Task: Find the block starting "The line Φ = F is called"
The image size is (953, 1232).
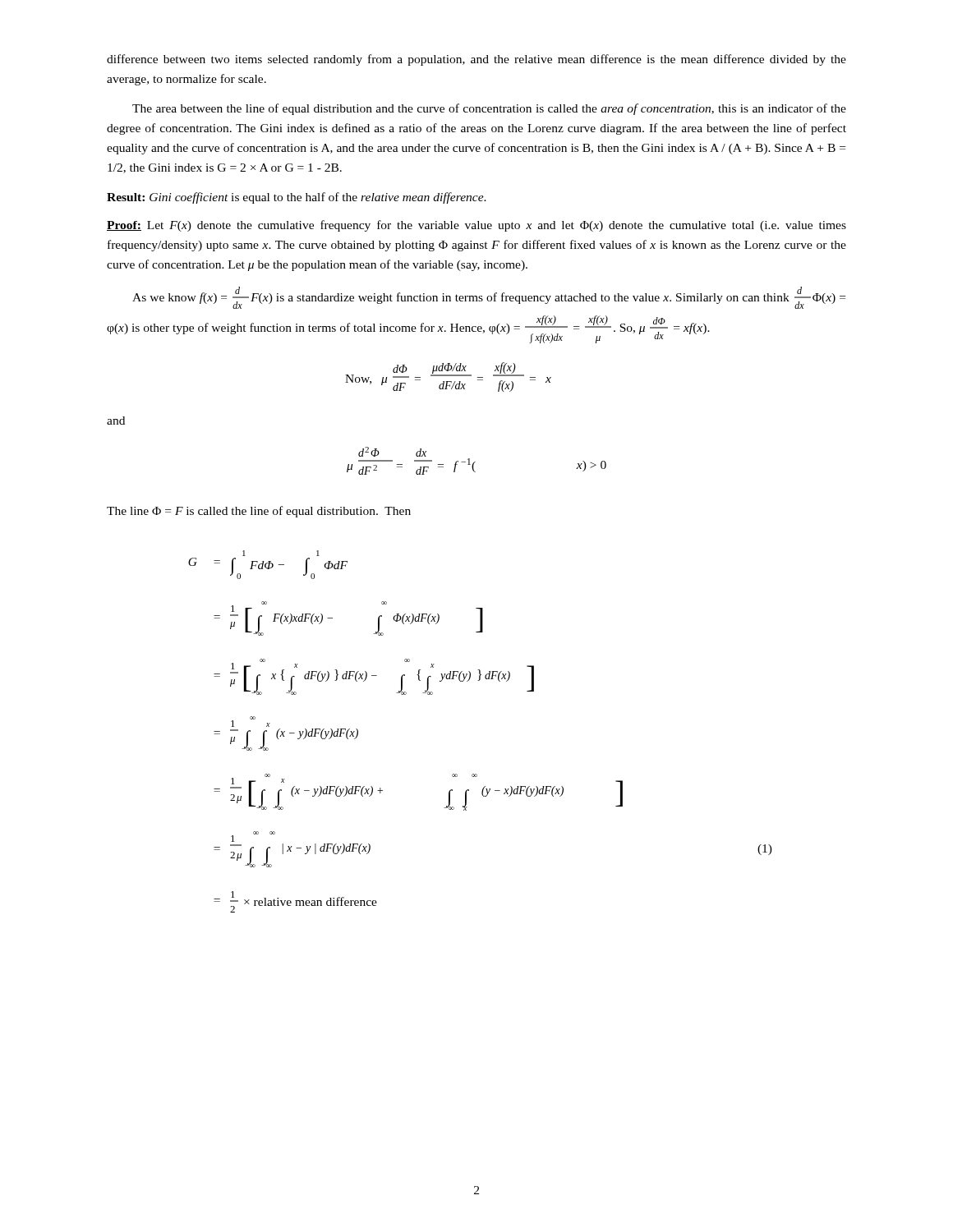Action: (x=259, y=512)
